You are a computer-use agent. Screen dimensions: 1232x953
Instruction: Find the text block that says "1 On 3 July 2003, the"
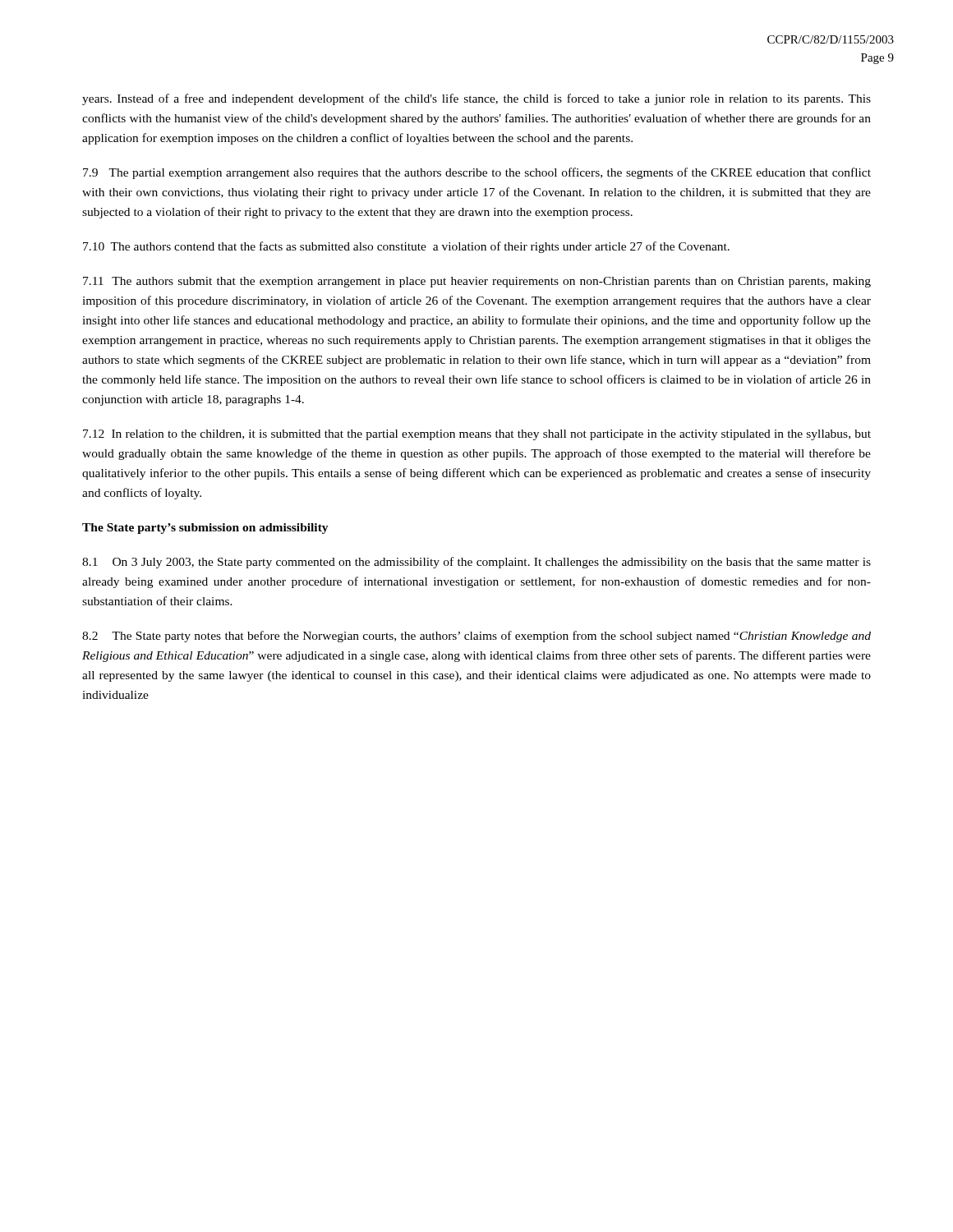point(476,581)
